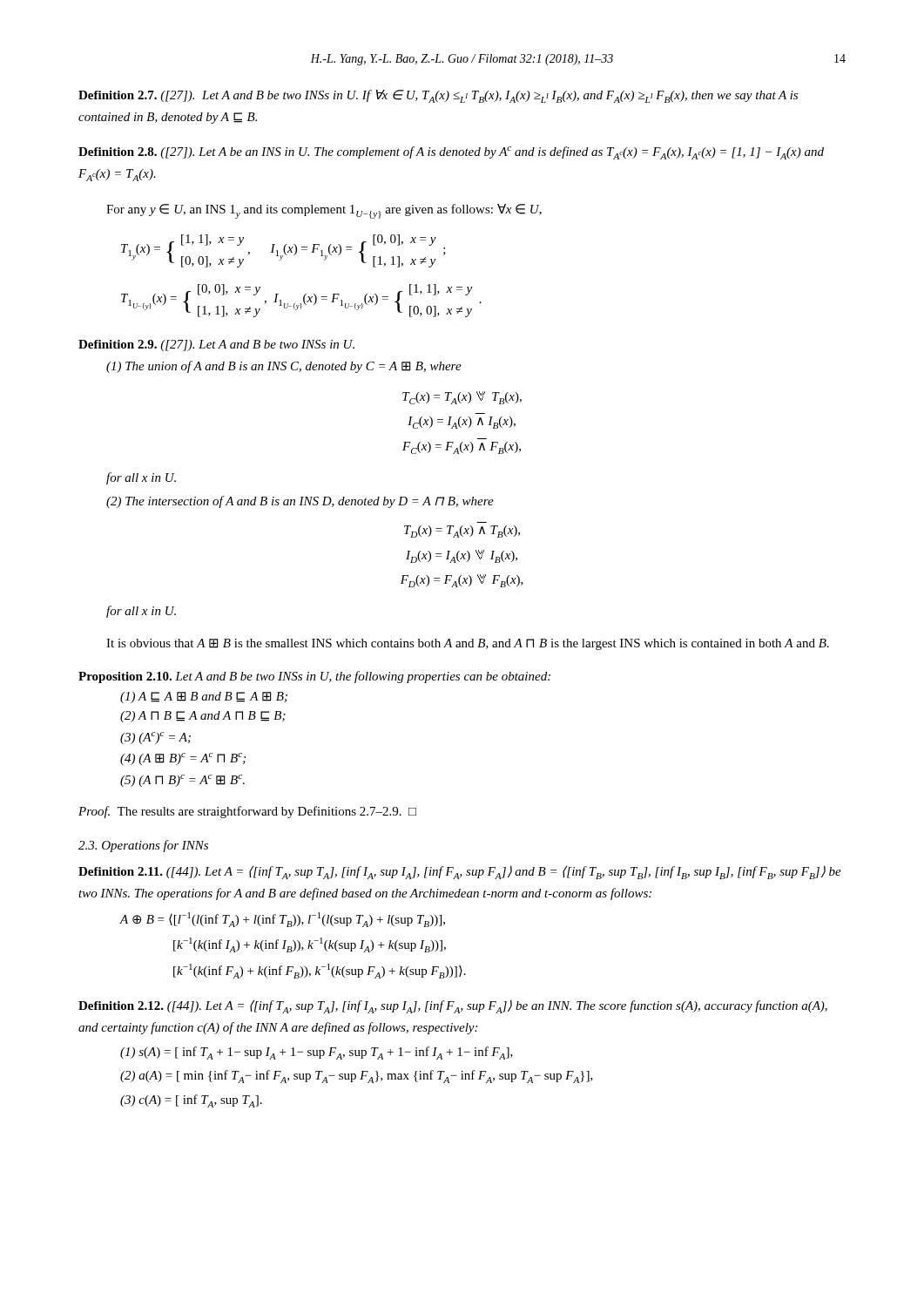Point to the block starting "Proof. The results are straightforward by Definitions 2.7–2.9."

[247, 811]
